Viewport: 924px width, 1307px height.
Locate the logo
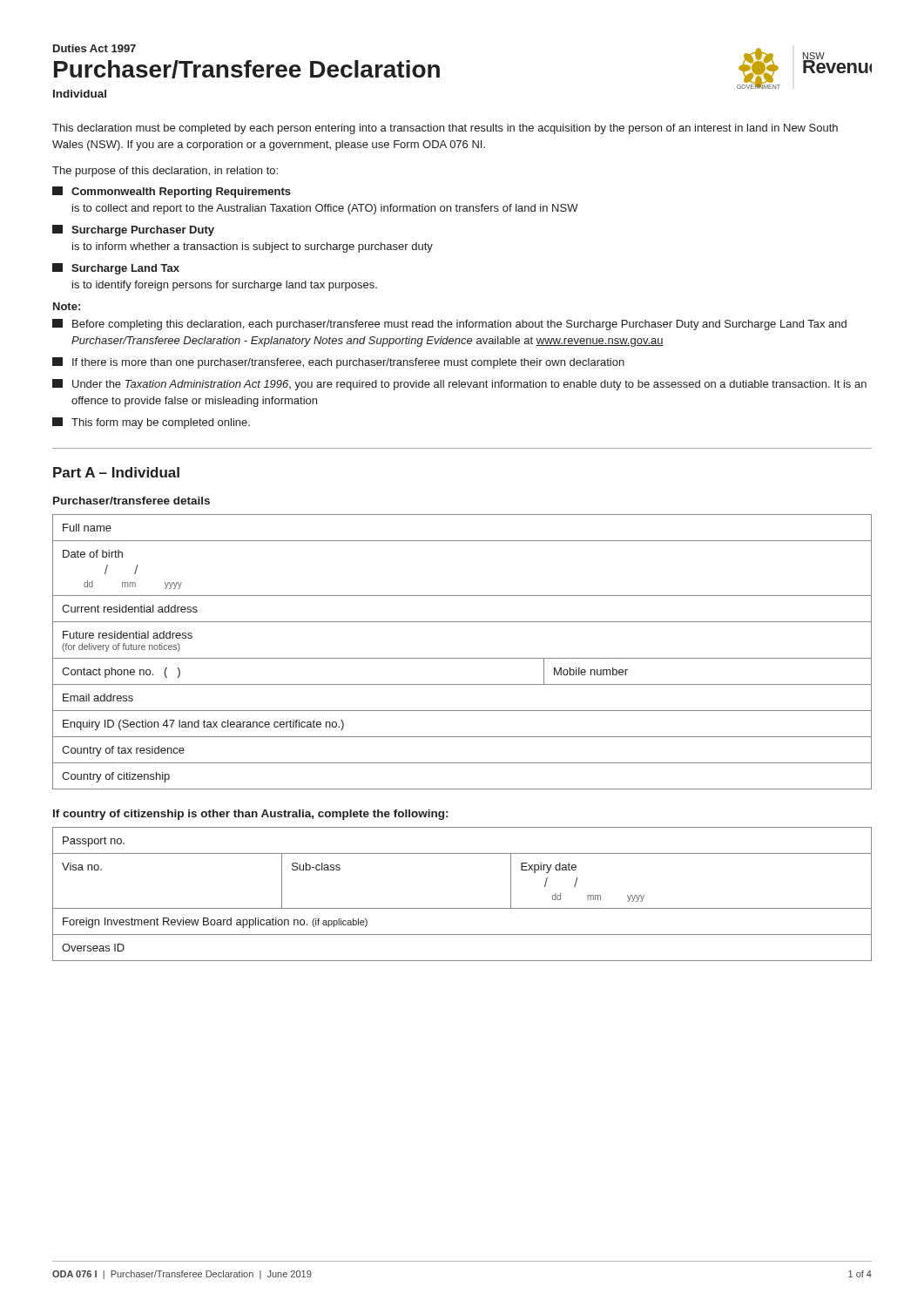click(802, 70)
